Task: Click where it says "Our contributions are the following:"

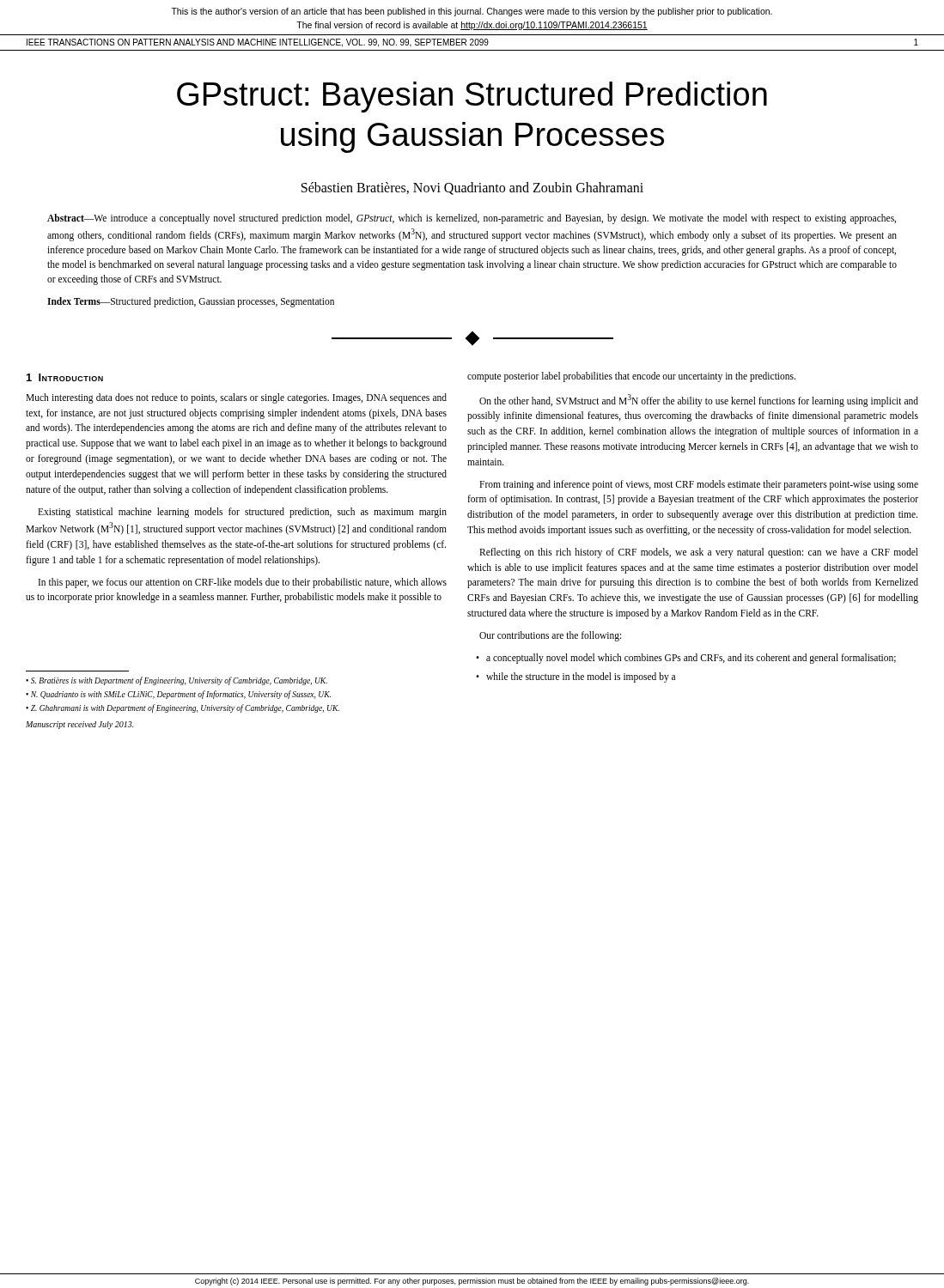Action: 551,635
